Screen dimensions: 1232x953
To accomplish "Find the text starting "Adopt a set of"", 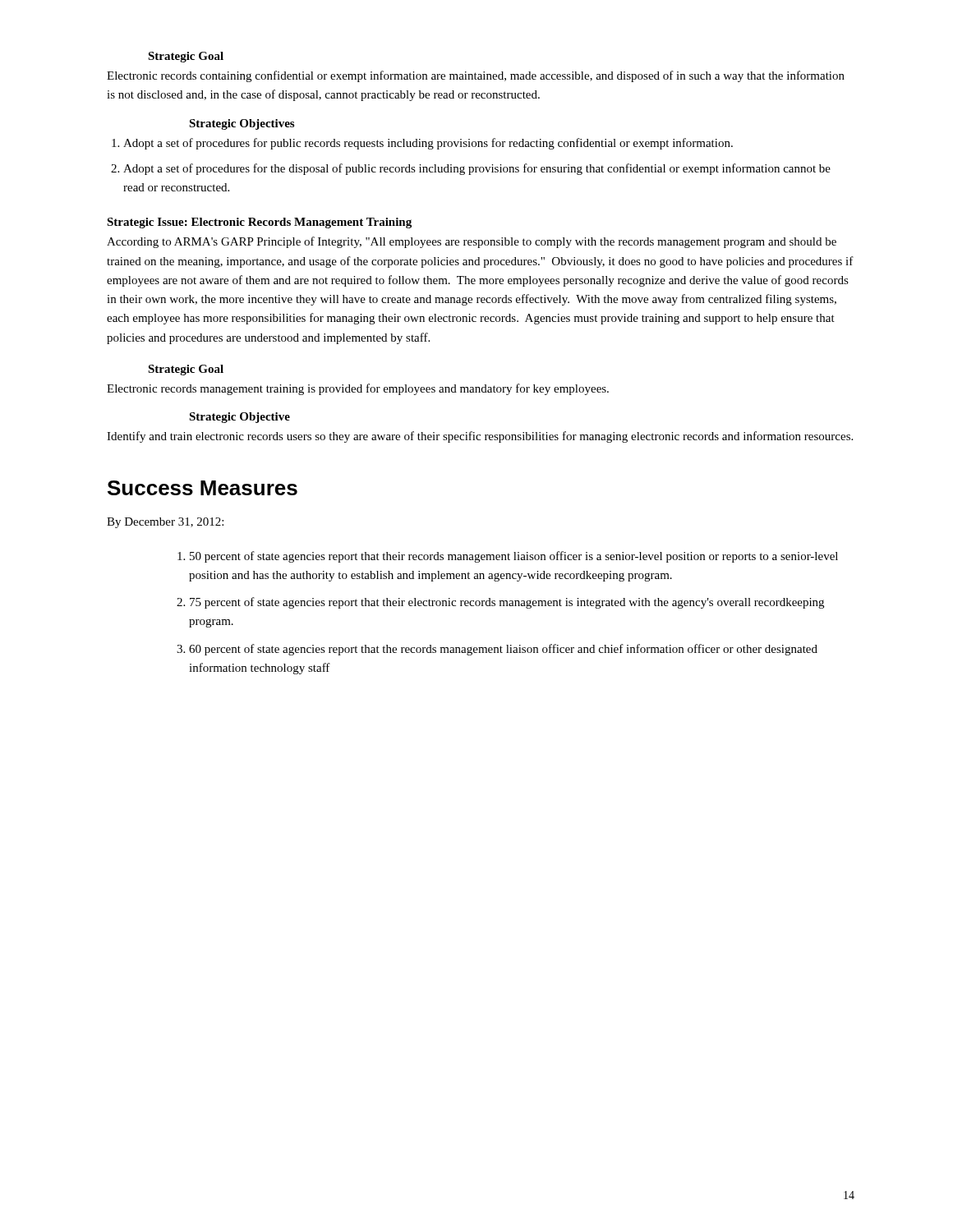I will pyautogui.click(x=481, y=165).
